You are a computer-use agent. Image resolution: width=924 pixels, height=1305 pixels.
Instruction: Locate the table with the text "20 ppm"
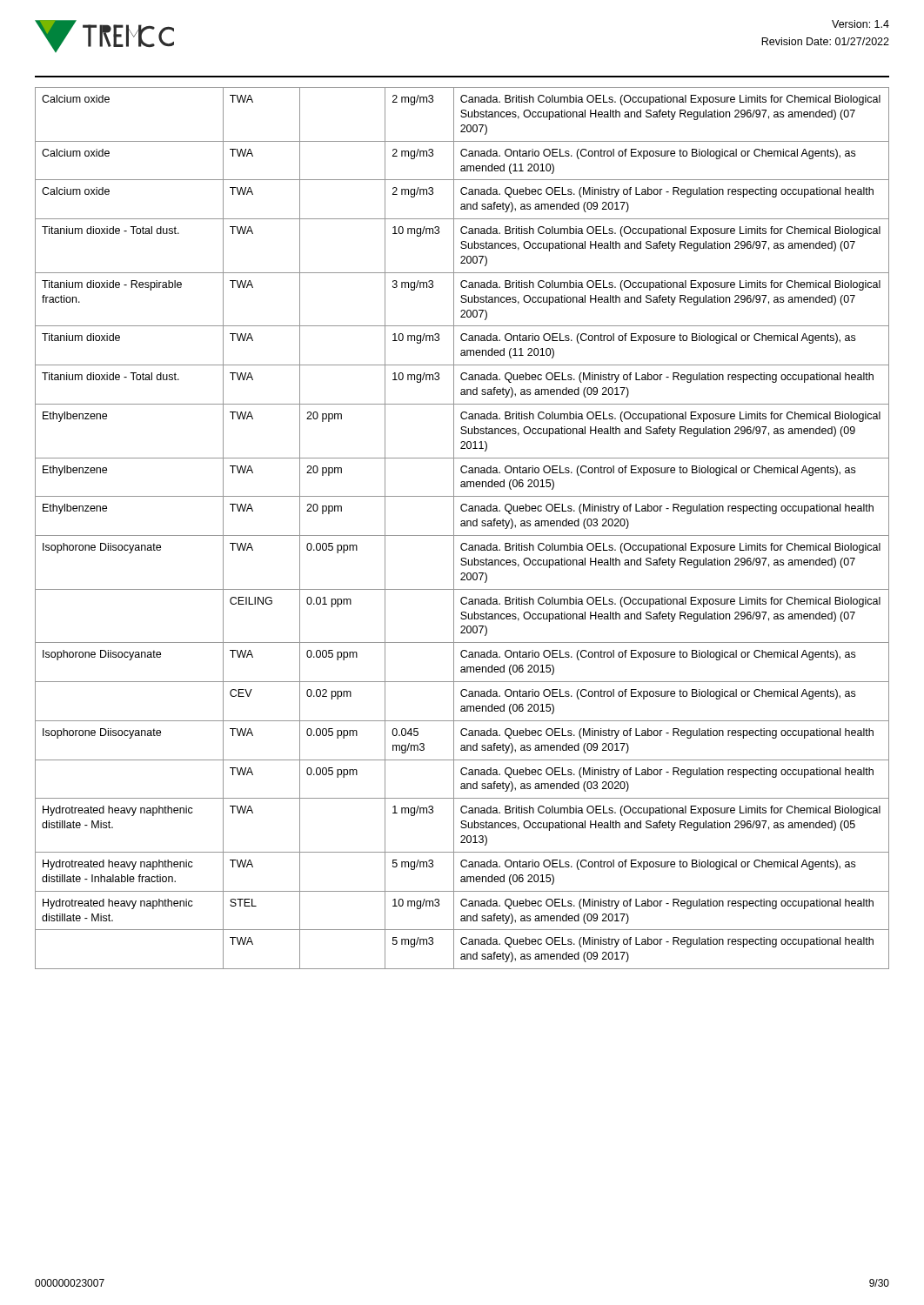coord(462,670)
